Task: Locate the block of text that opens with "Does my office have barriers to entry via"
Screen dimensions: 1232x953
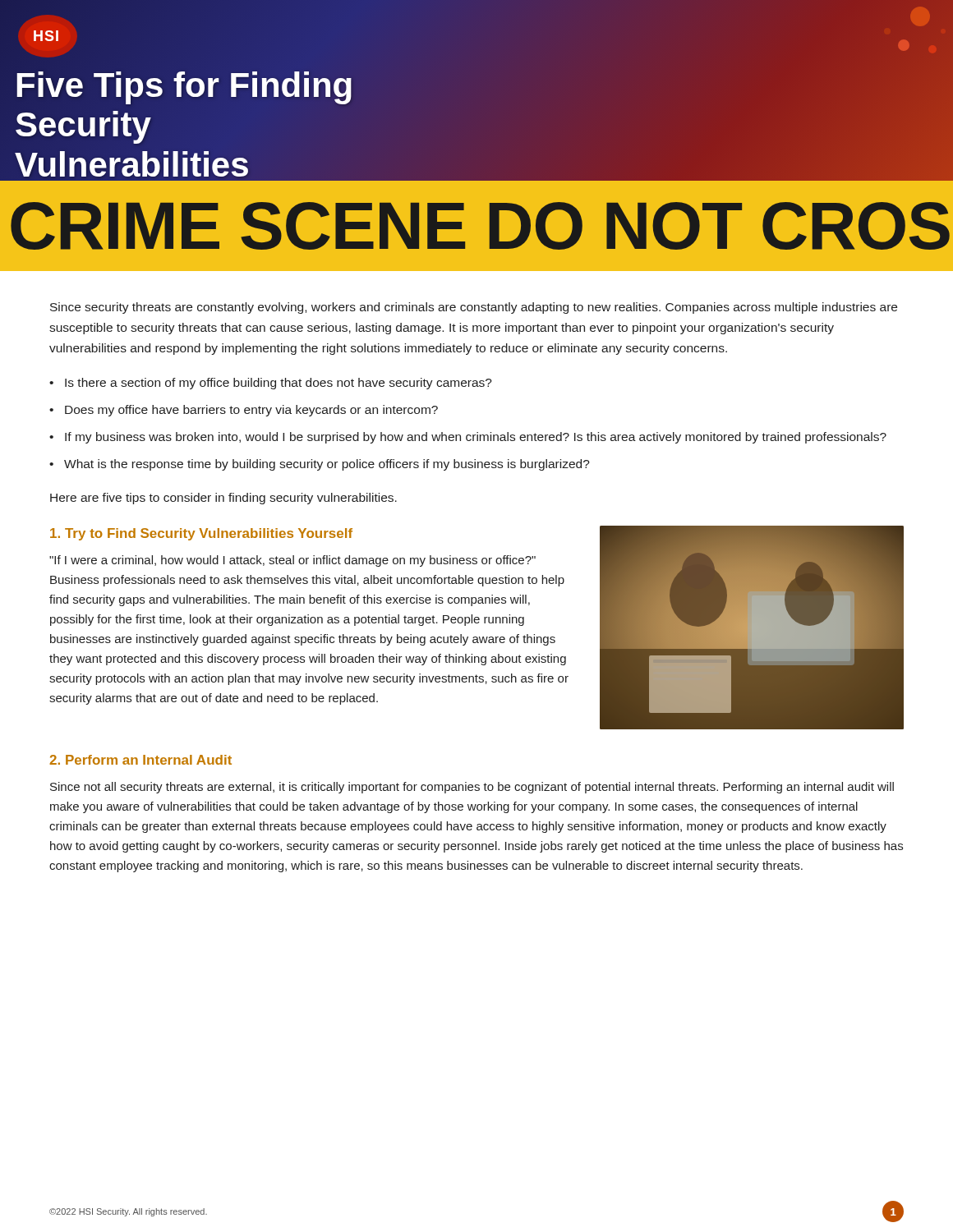Action: [x=251, y=410]
